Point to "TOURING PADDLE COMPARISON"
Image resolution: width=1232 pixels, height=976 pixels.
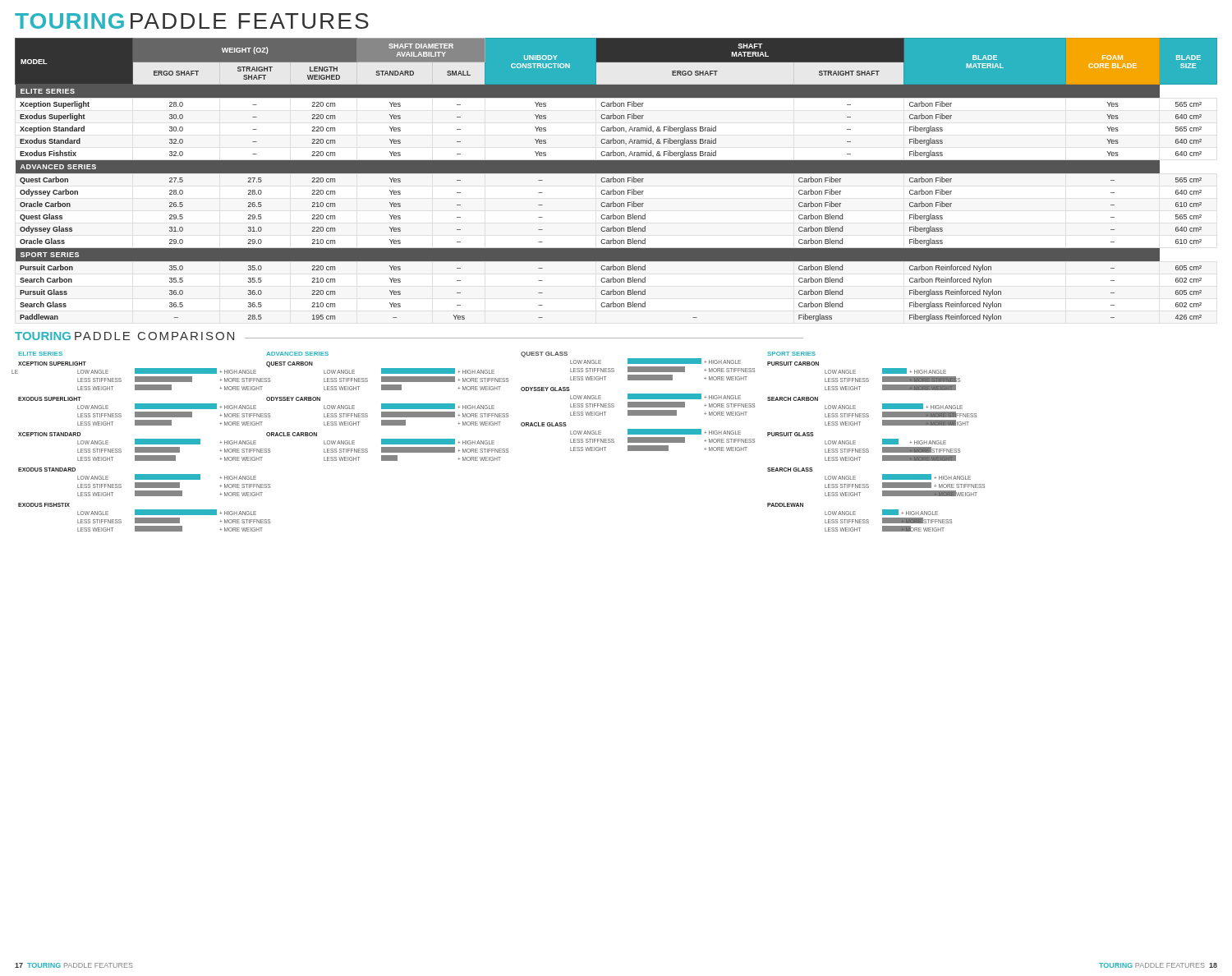pos(409,336)
